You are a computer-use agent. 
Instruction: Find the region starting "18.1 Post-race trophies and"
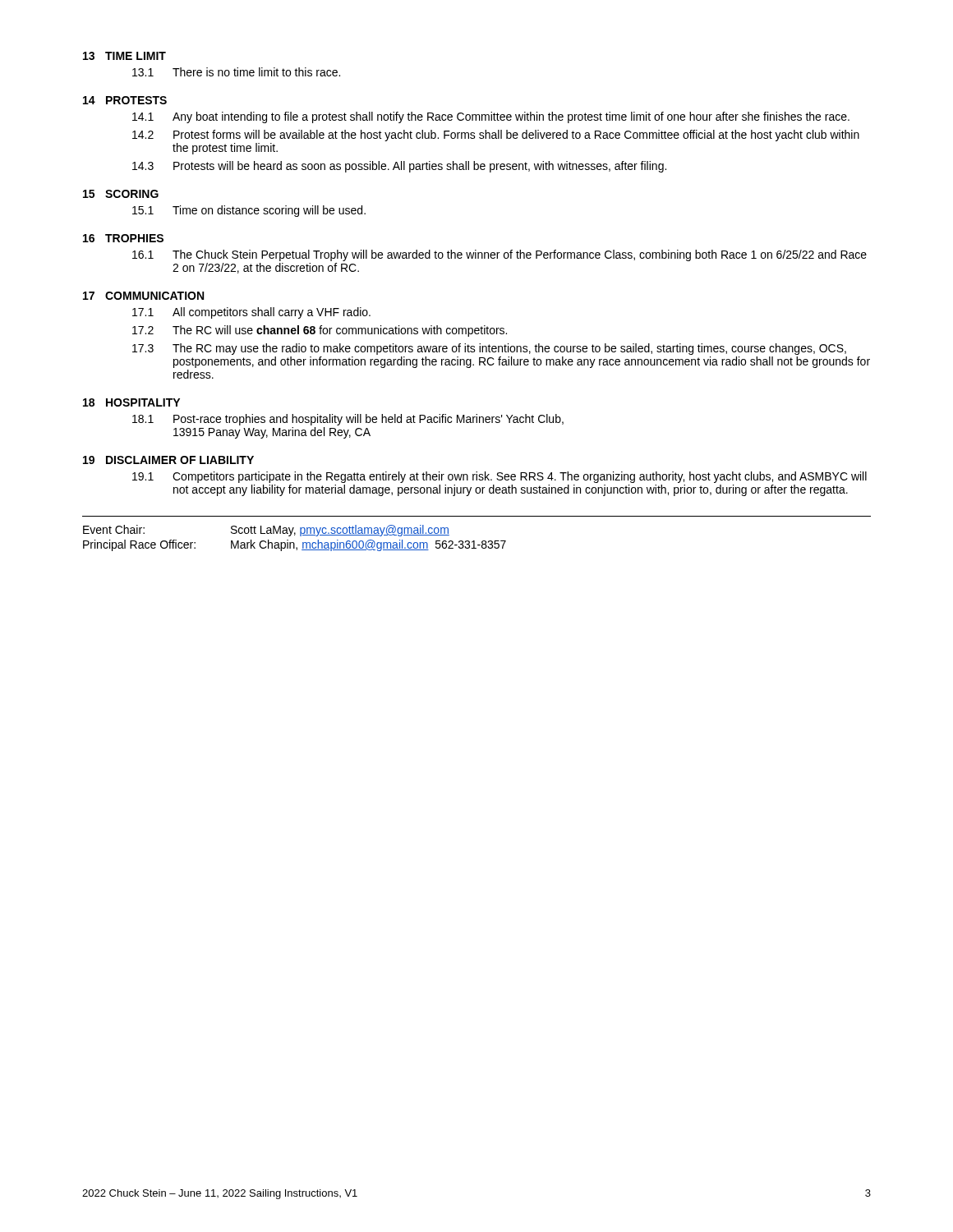501,425
